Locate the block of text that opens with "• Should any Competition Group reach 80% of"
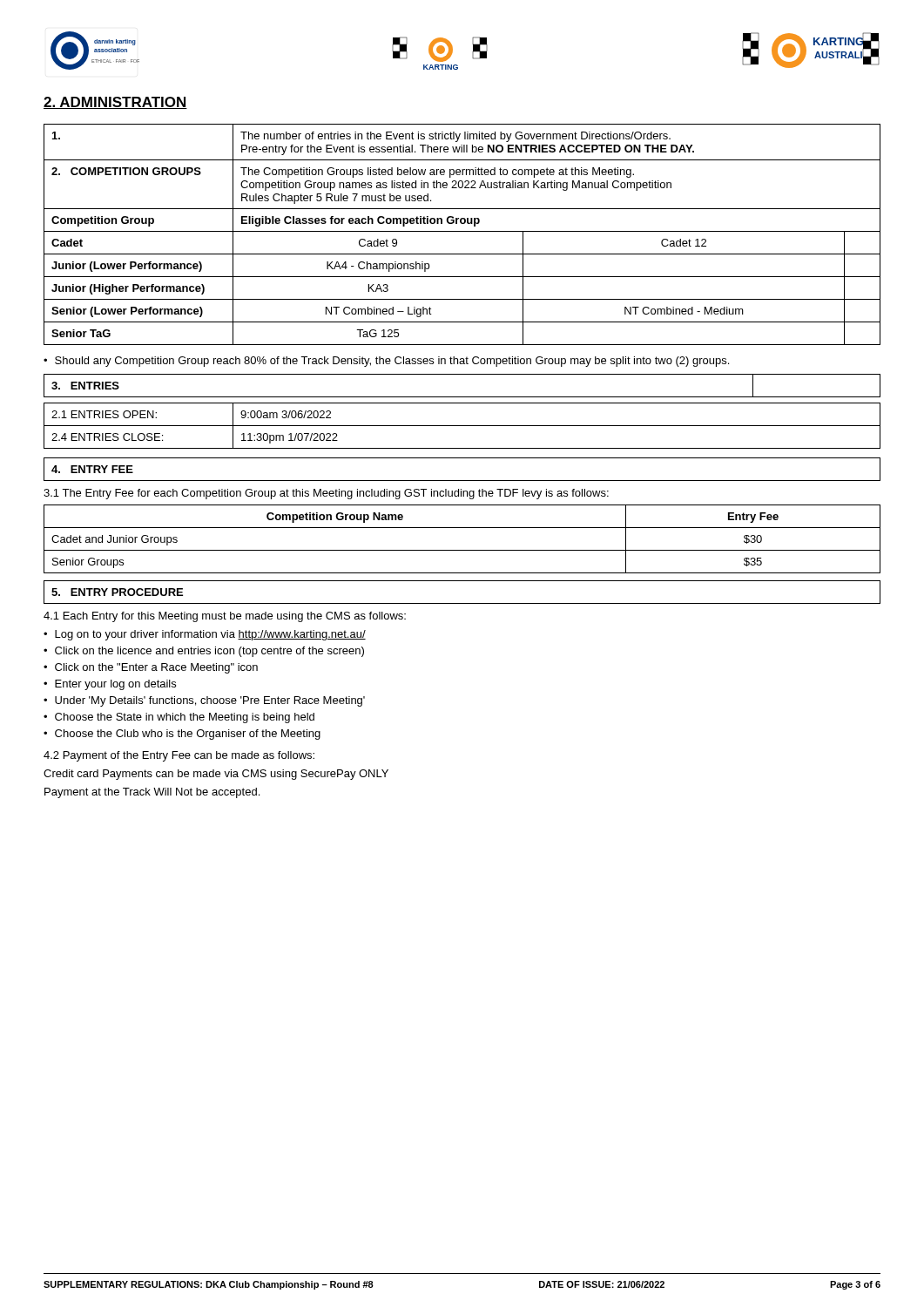924x1307 pixels. click(x=387, y=360)
